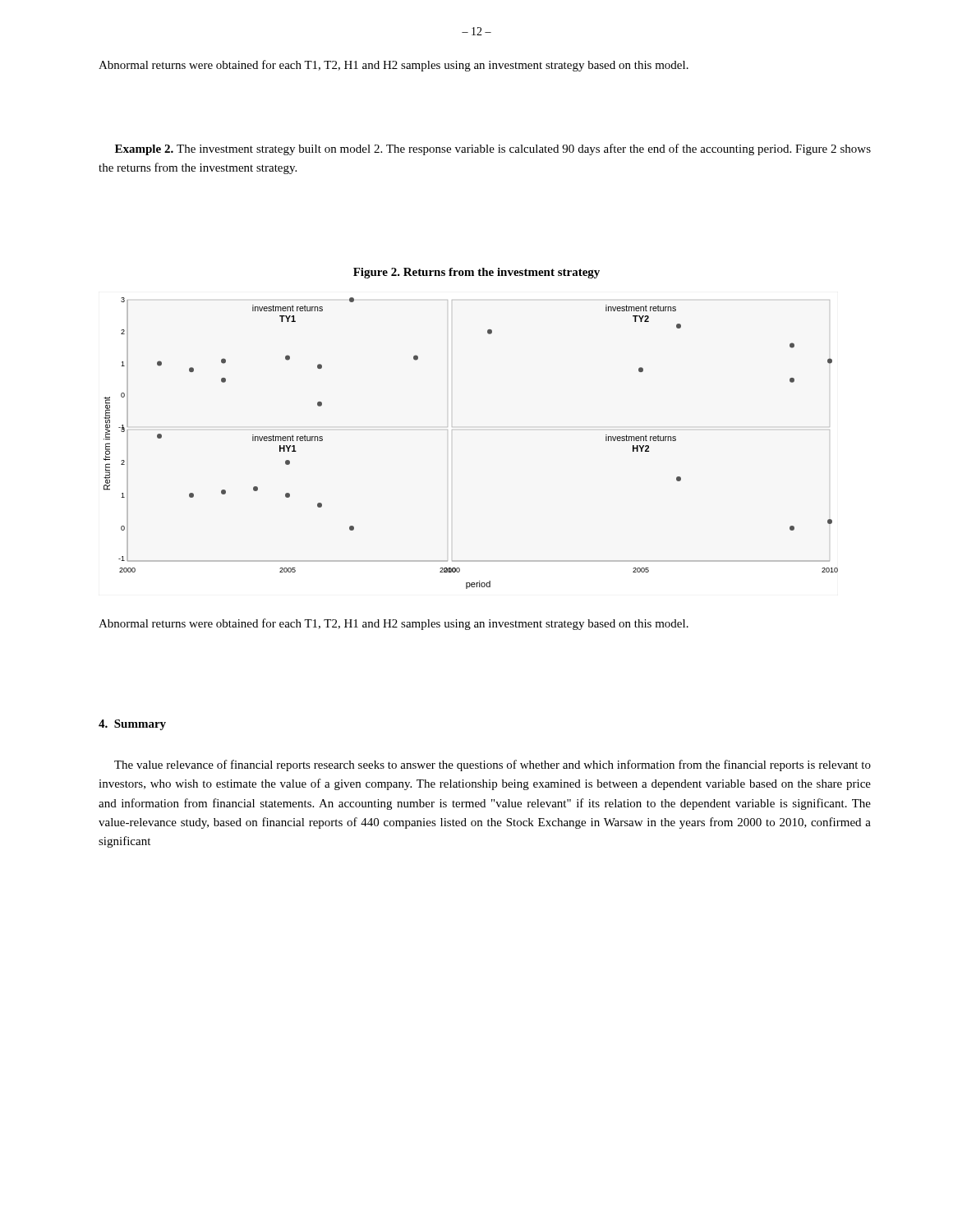This screenshot has width=953, height=1232.
Task: Navigate to the region starting "Example 2. The investment"
Action: [x=485, y=158]
